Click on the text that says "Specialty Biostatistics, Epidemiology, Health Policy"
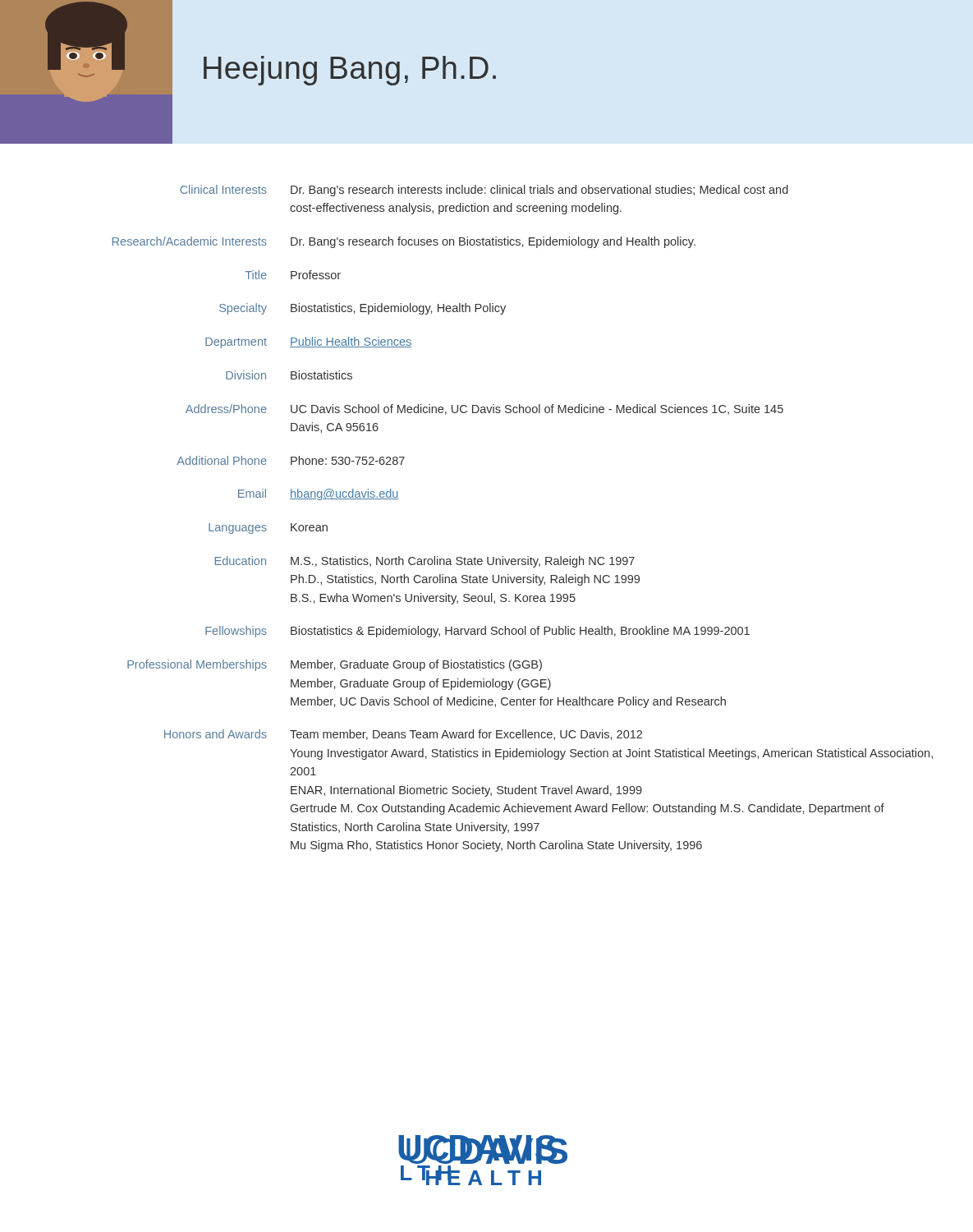 pos(493,309)
